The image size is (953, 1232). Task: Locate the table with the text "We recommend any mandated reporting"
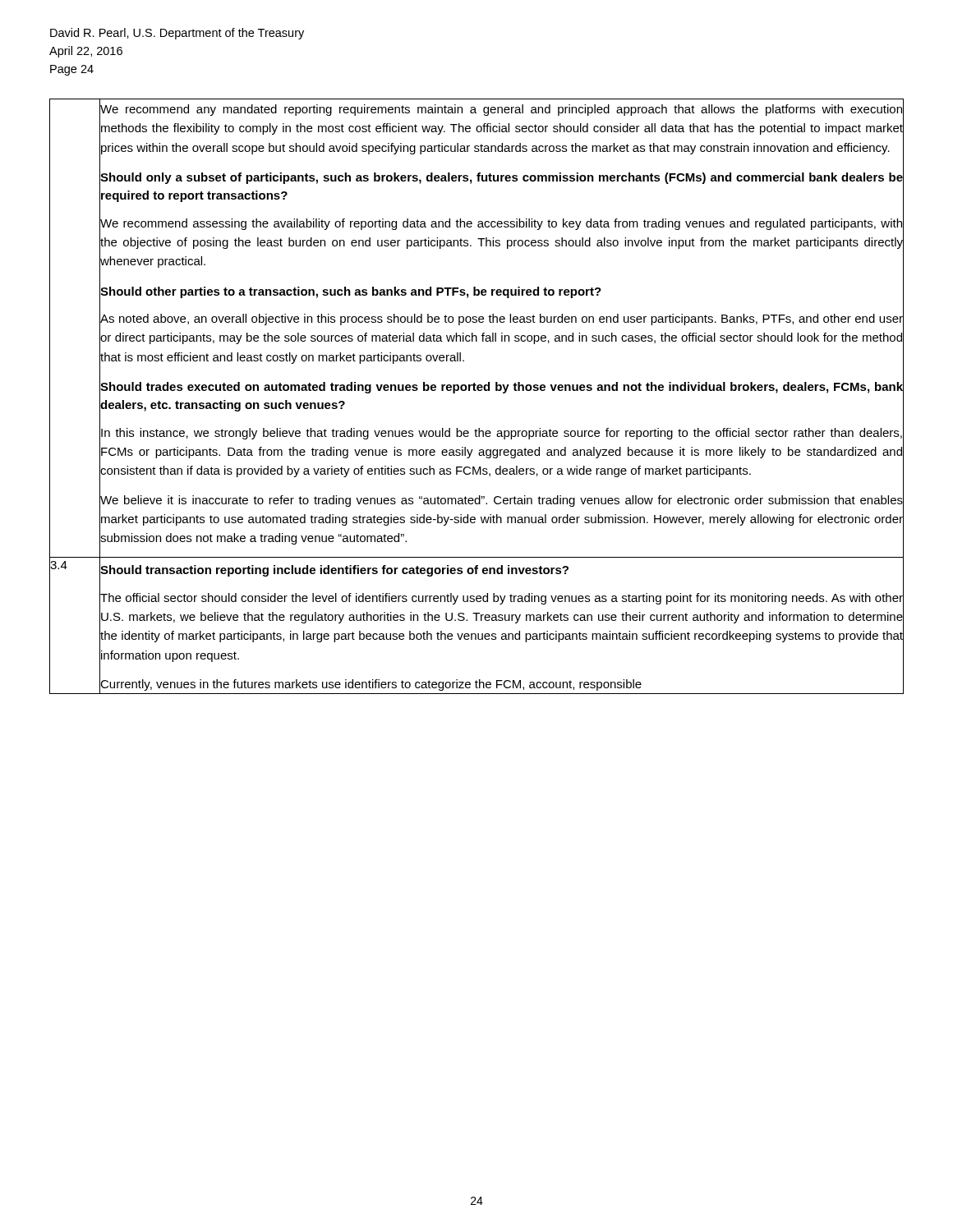(476, 396)
